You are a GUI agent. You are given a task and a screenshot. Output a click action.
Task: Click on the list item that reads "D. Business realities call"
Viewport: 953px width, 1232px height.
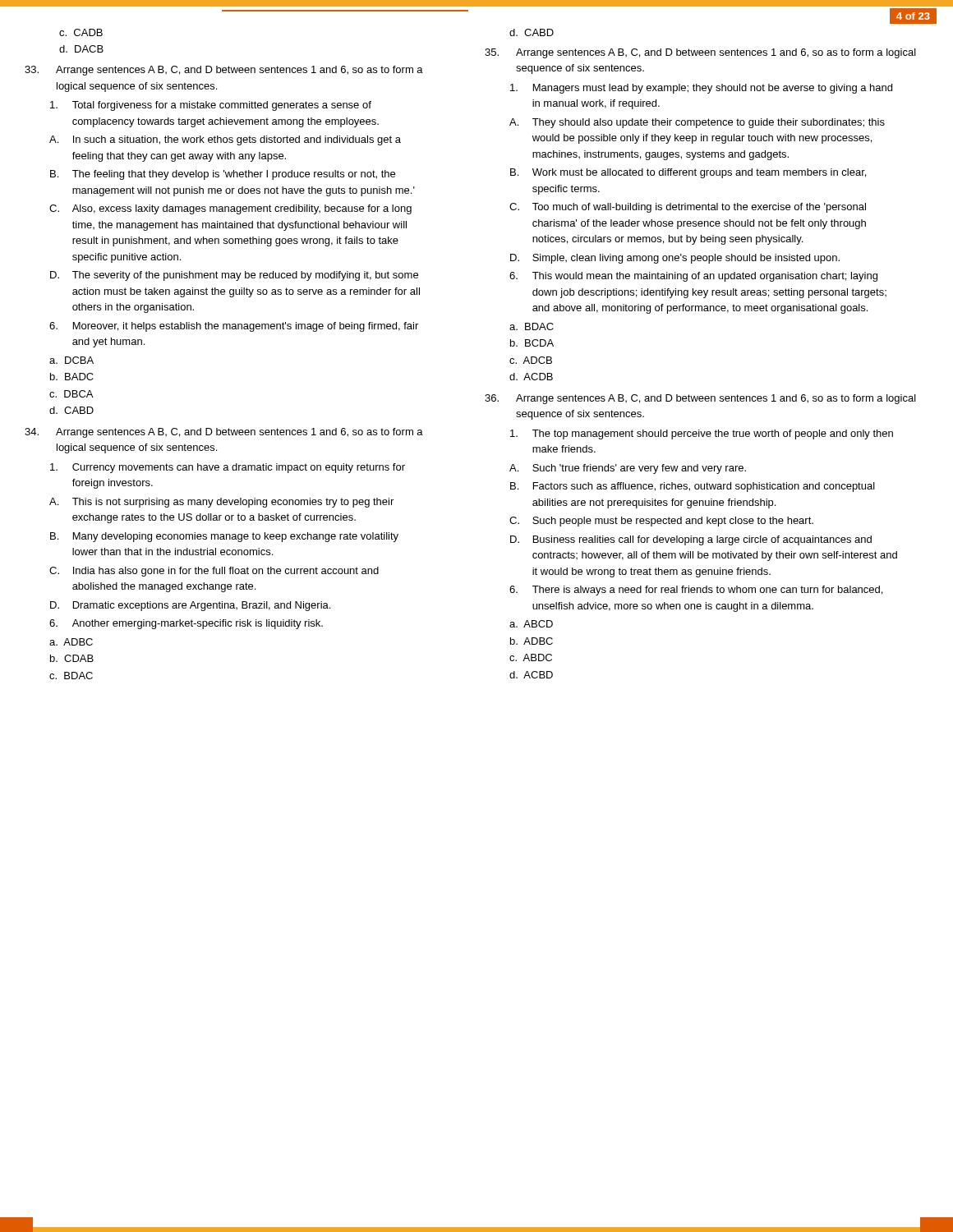tap(706, 555)
